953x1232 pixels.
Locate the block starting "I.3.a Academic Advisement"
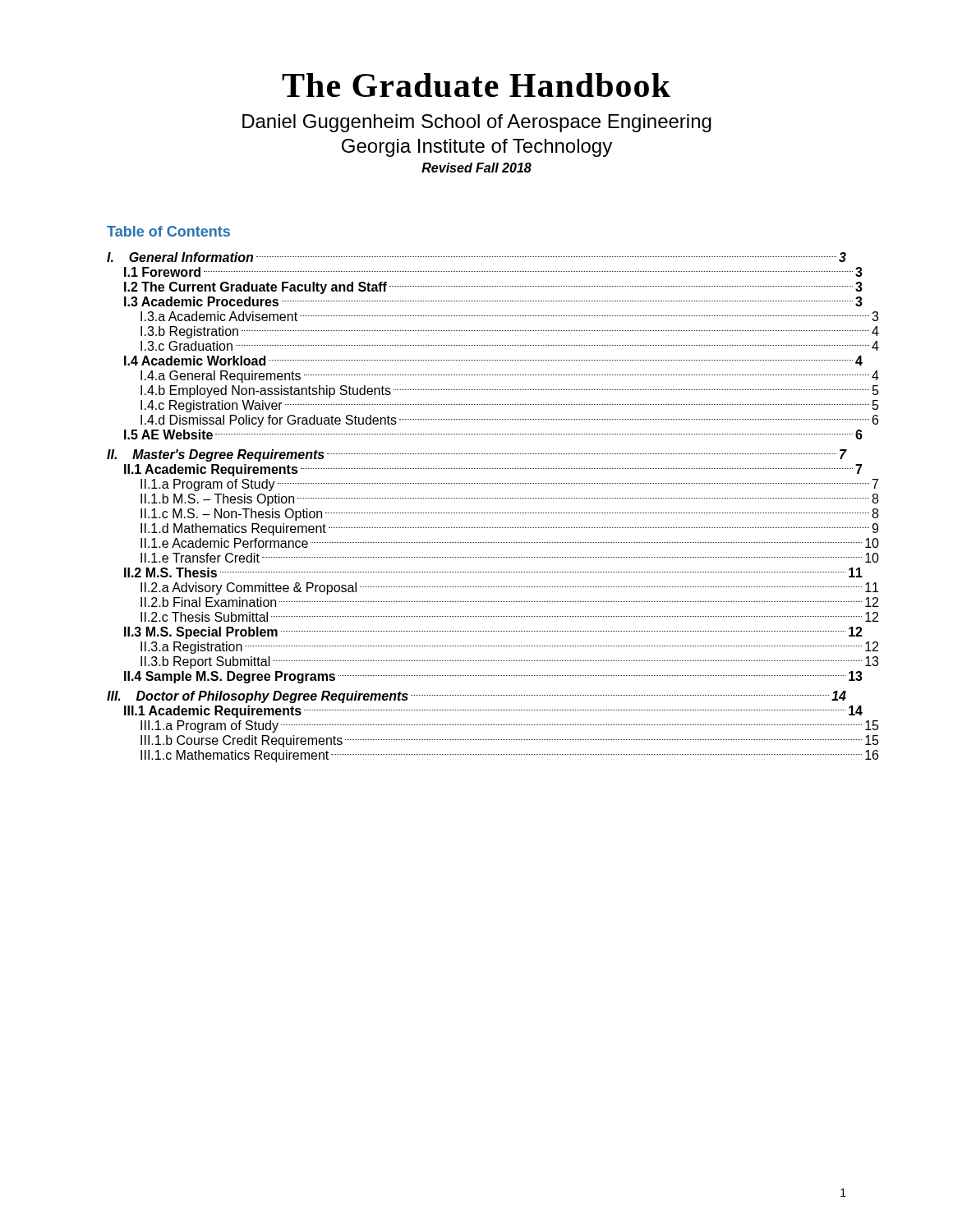point(509,317)
